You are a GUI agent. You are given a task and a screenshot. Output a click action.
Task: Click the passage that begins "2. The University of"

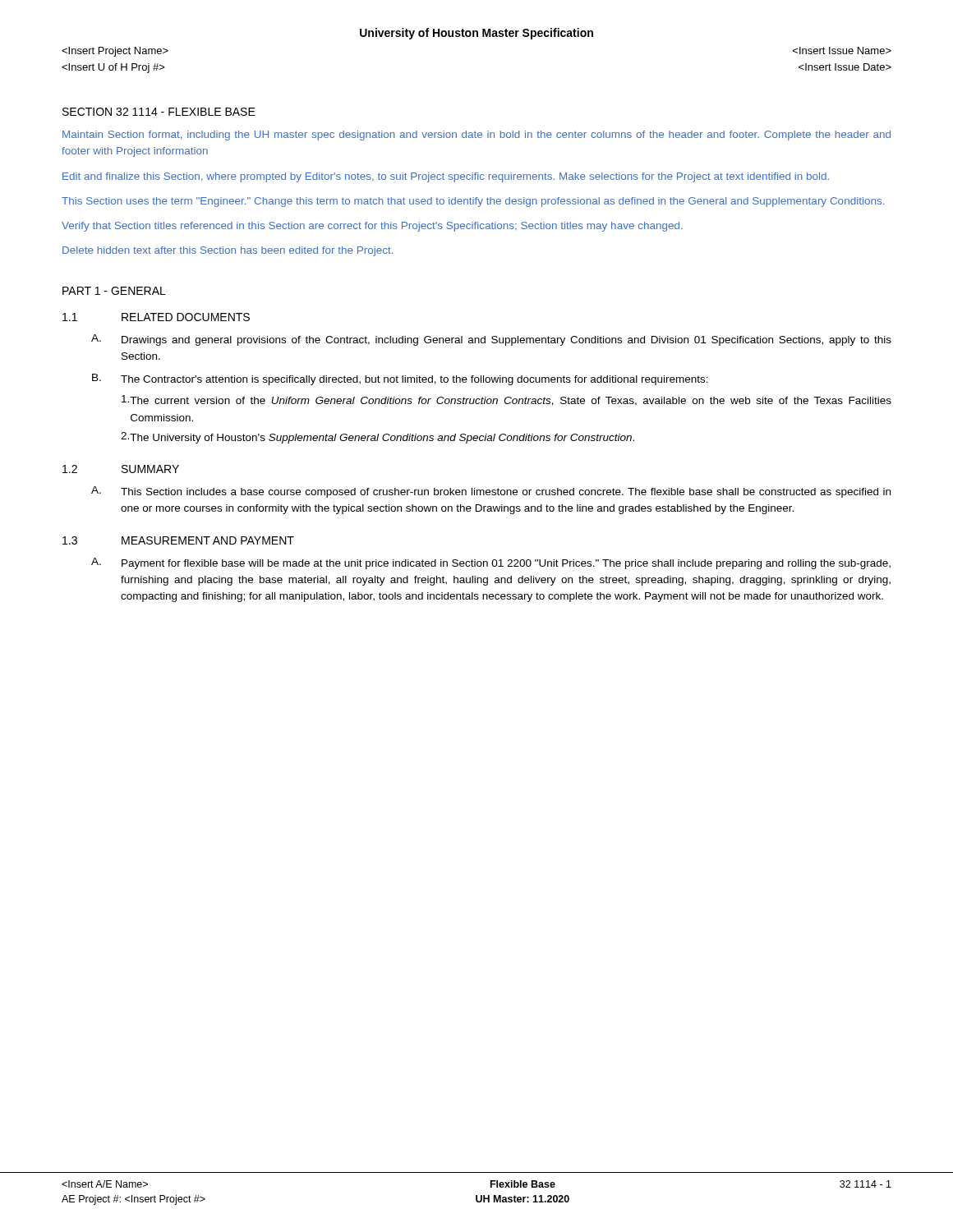476,438
